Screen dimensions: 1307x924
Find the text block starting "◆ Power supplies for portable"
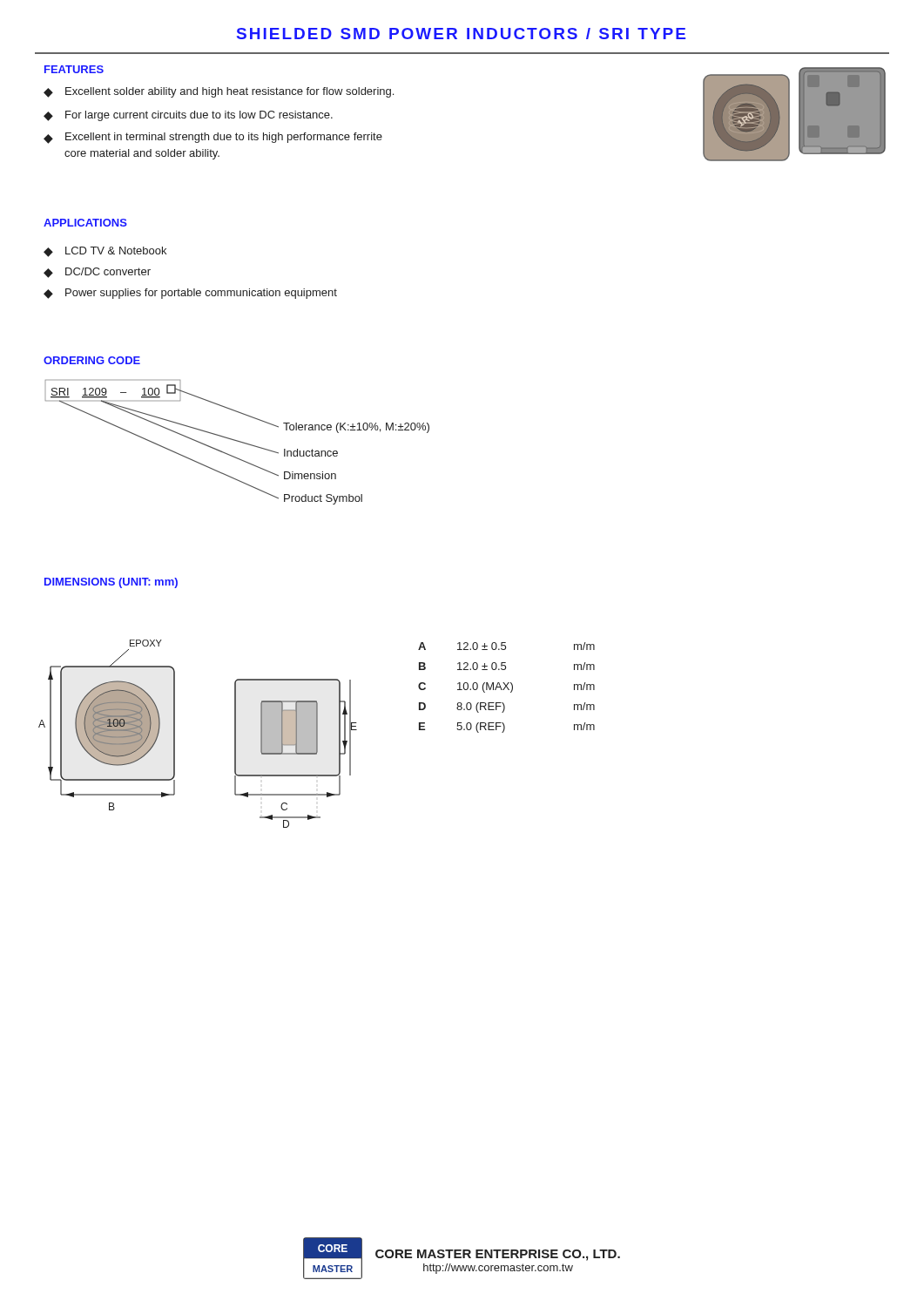point(190,293)
